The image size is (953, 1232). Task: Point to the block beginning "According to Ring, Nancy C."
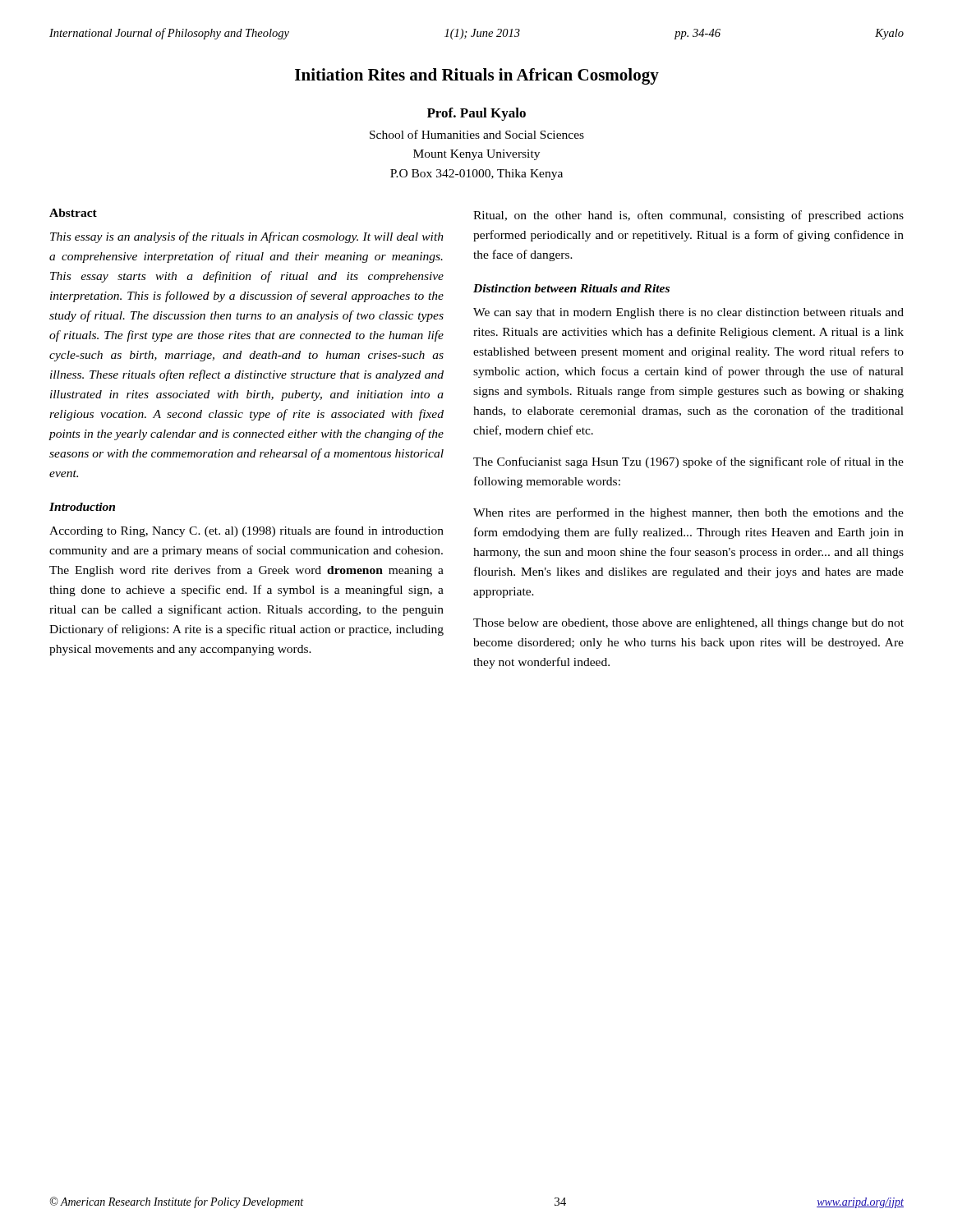[x=246, y=590]
